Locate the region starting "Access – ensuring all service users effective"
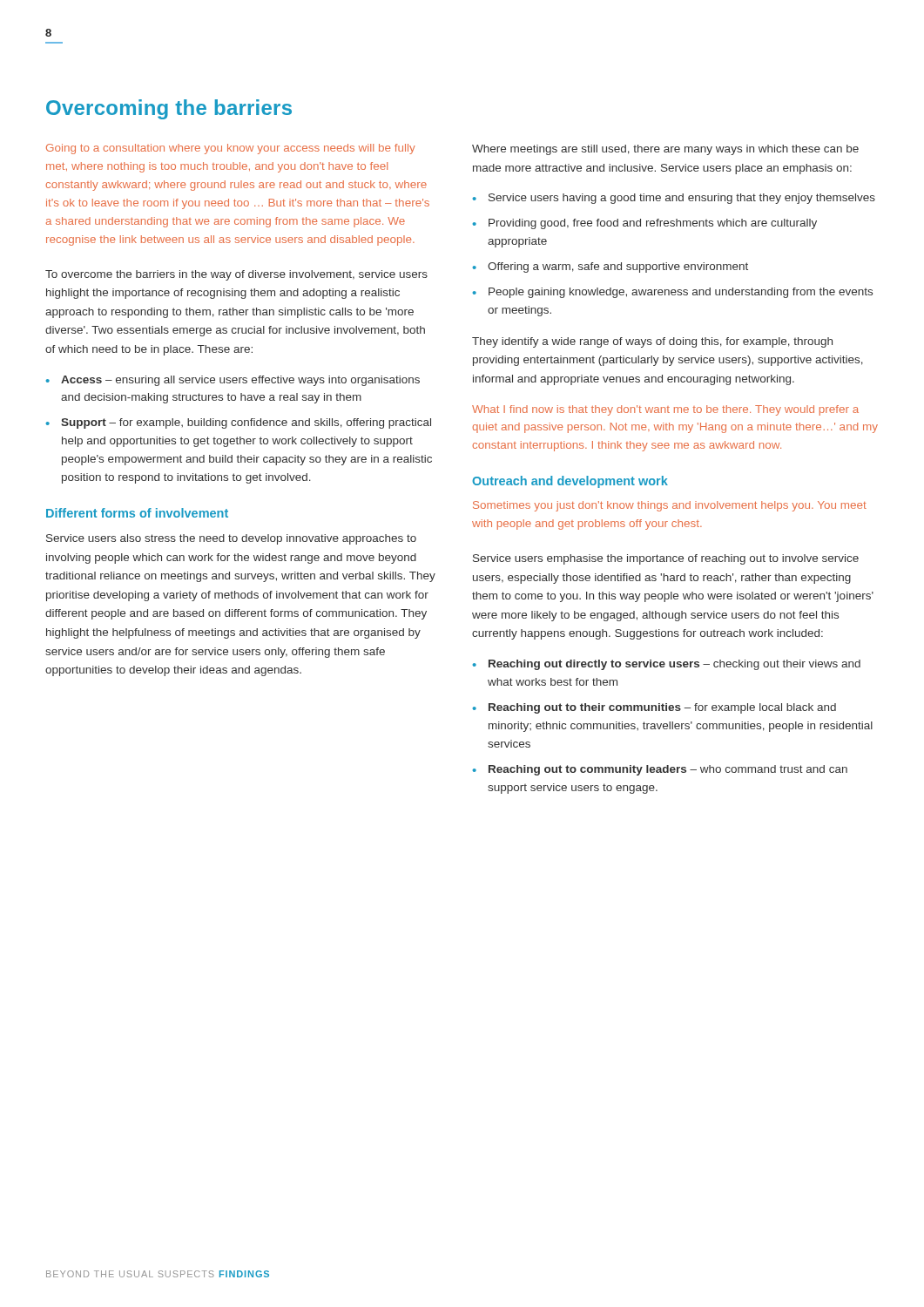The width and height of the screenshot is (924, 1307). [x=241, y=388]
